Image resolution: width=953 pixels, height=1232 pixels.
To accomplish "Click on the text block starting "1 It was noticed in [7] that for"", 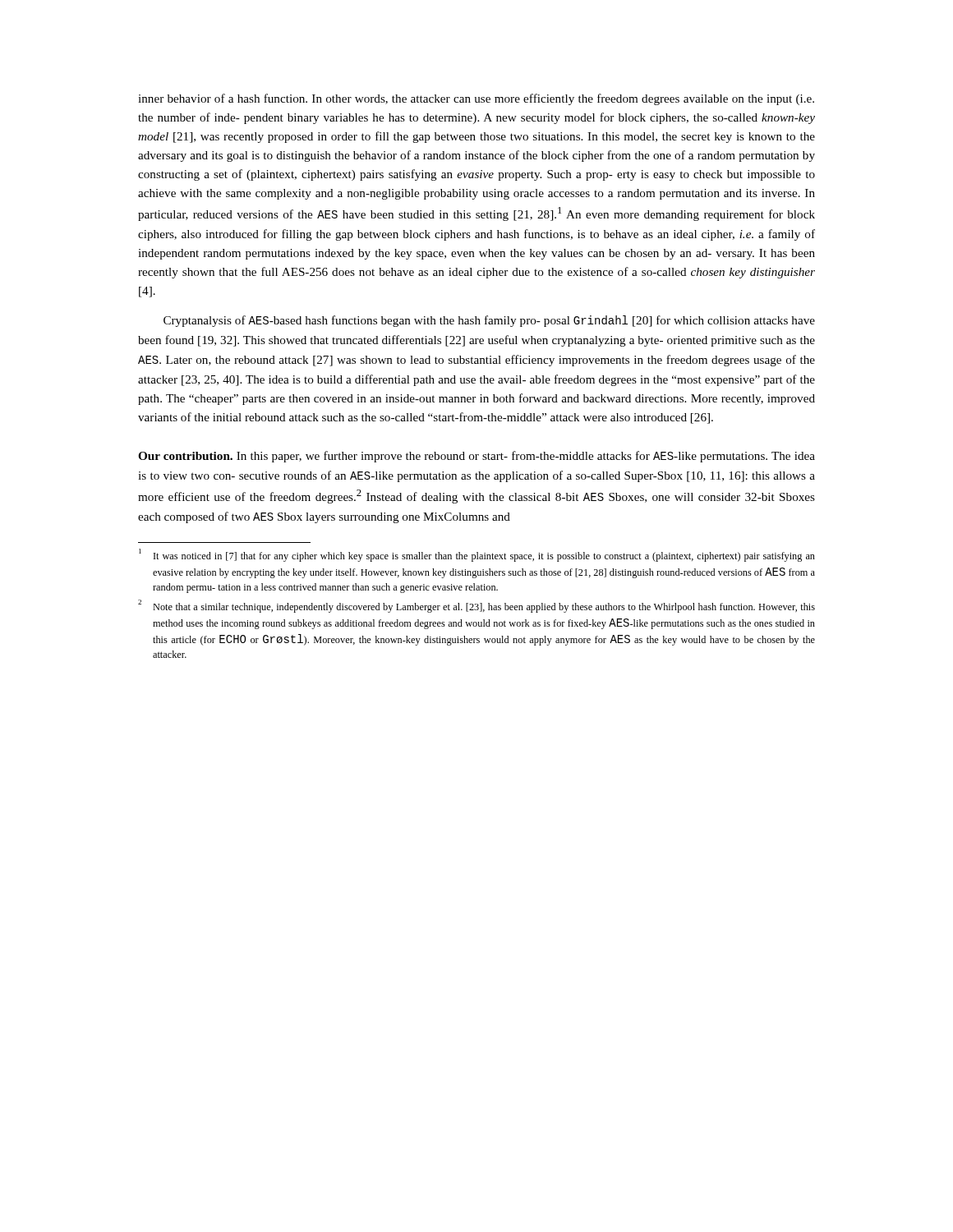I will click(x=476, y=572).
